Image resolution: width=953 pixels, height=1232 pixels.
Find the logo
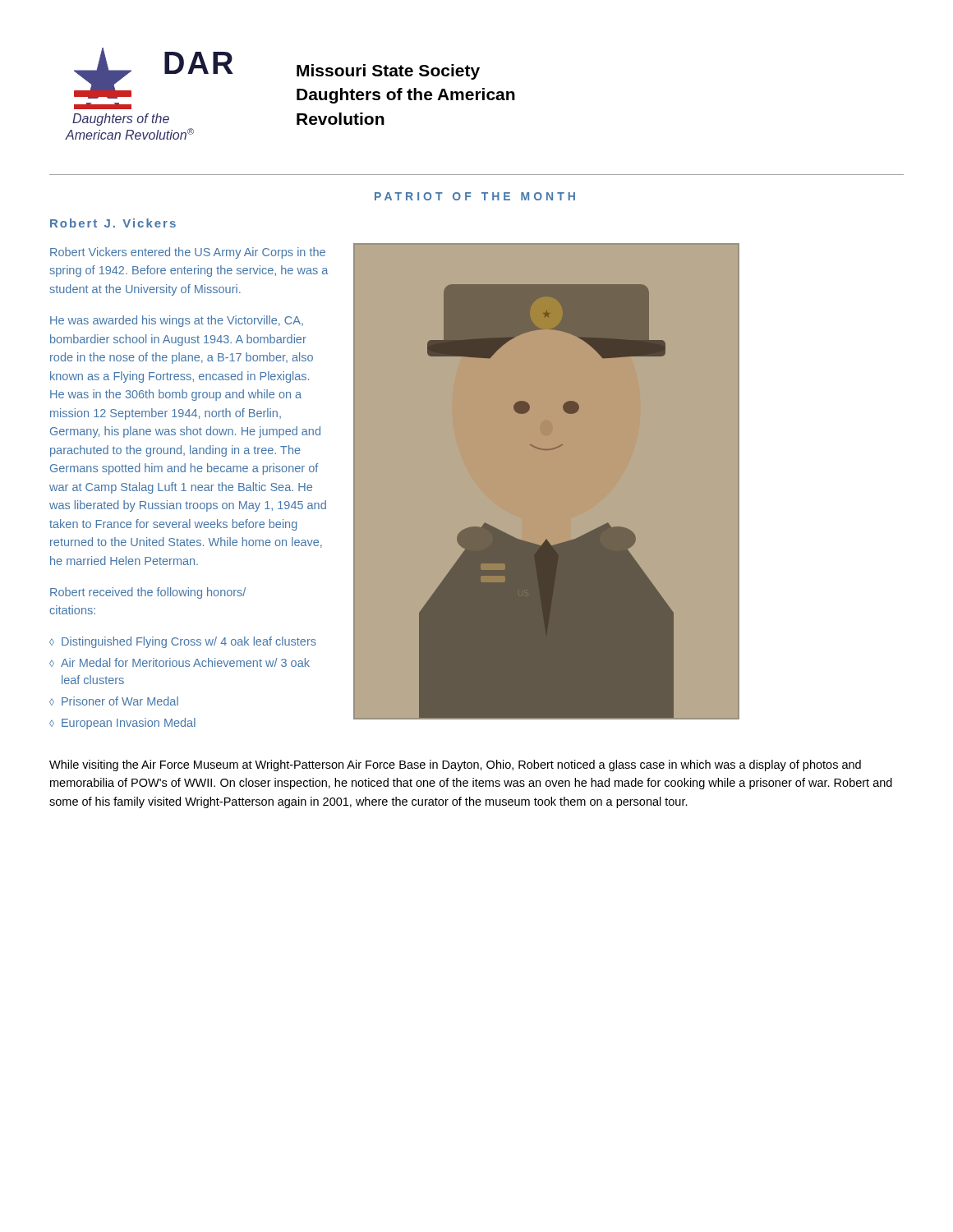point(156,94)
